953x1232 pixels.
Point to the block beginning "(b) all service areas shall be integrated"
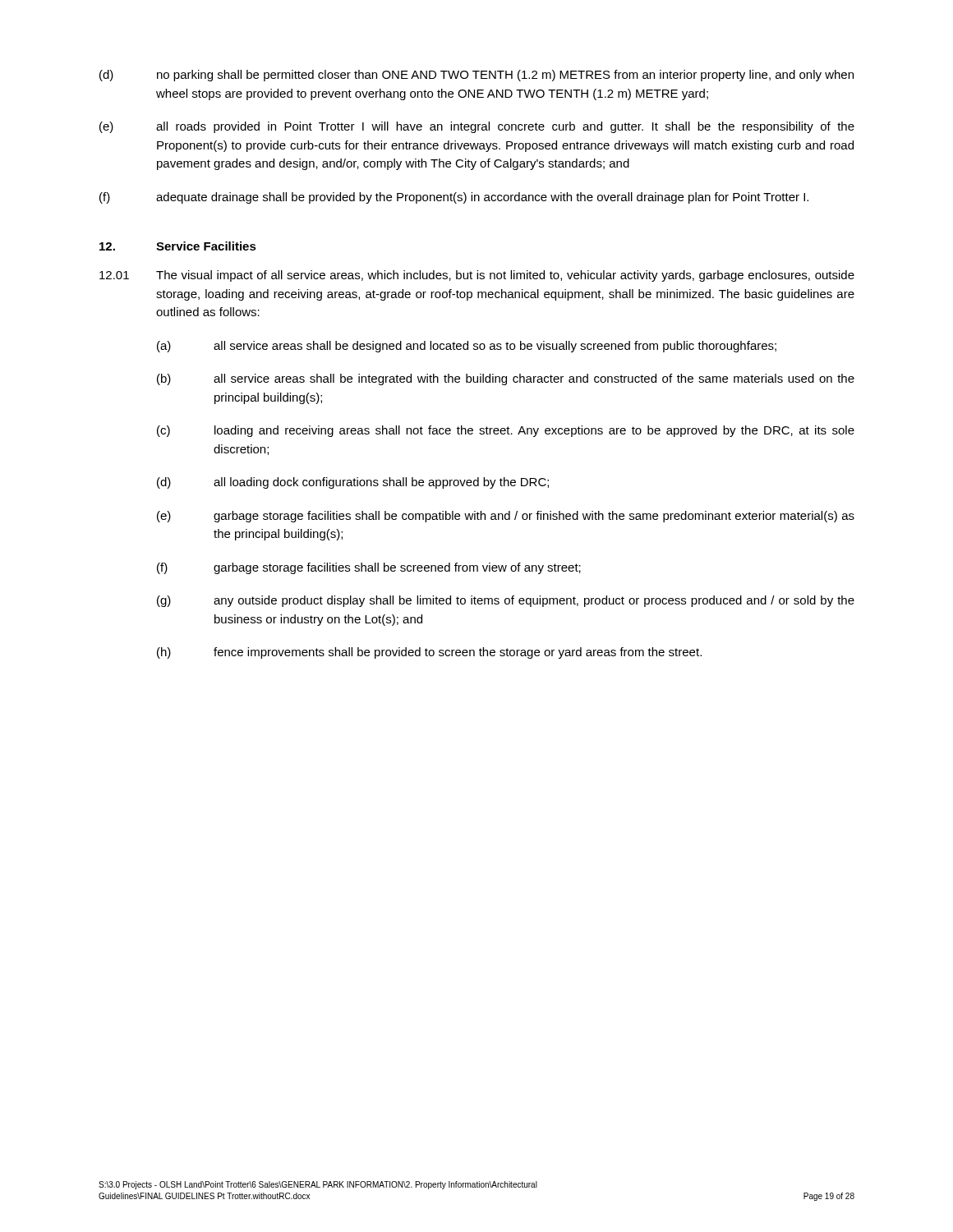(x=505, y=388)
